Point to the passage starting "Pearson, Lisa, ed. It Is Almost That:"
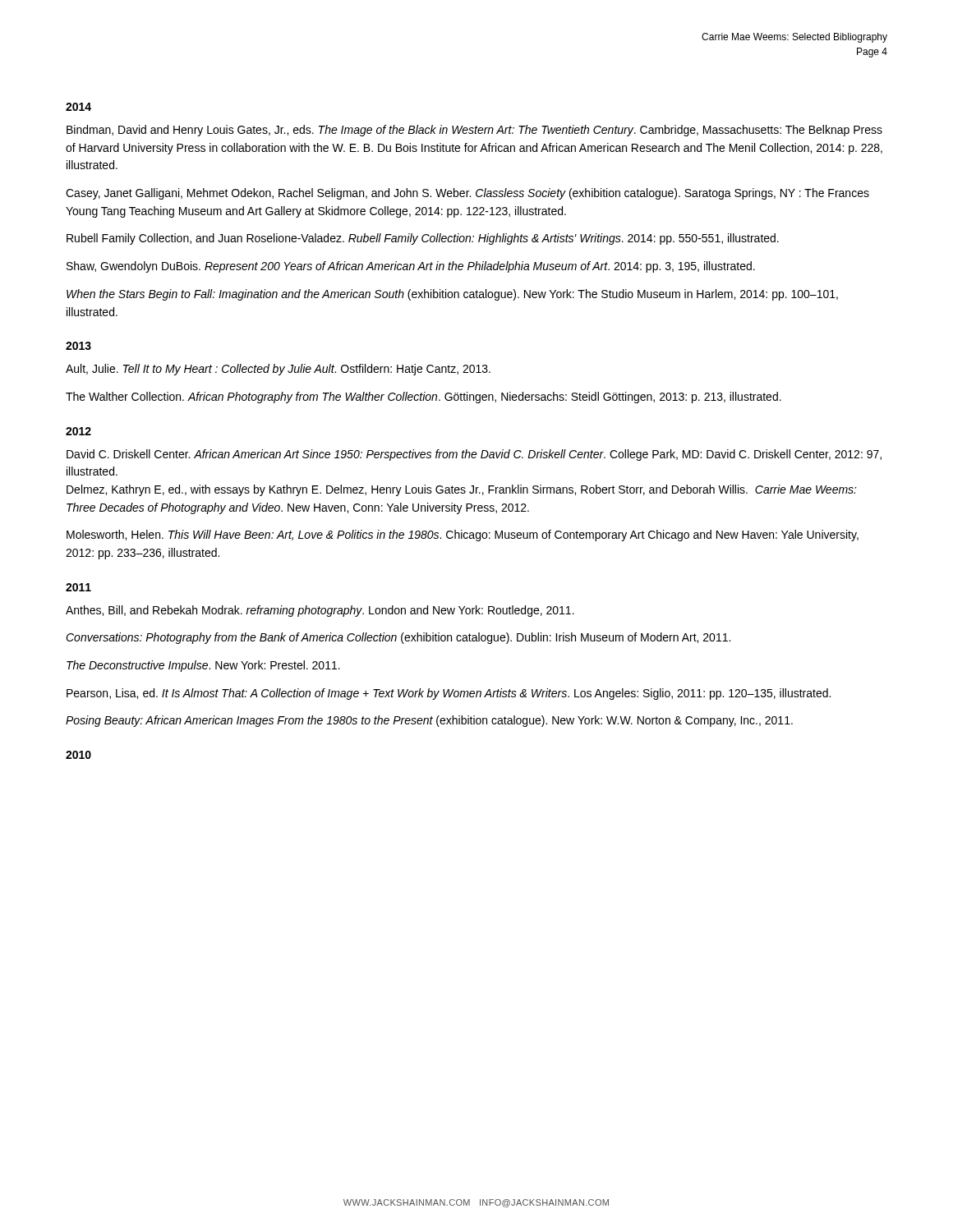 coord(449,693)
